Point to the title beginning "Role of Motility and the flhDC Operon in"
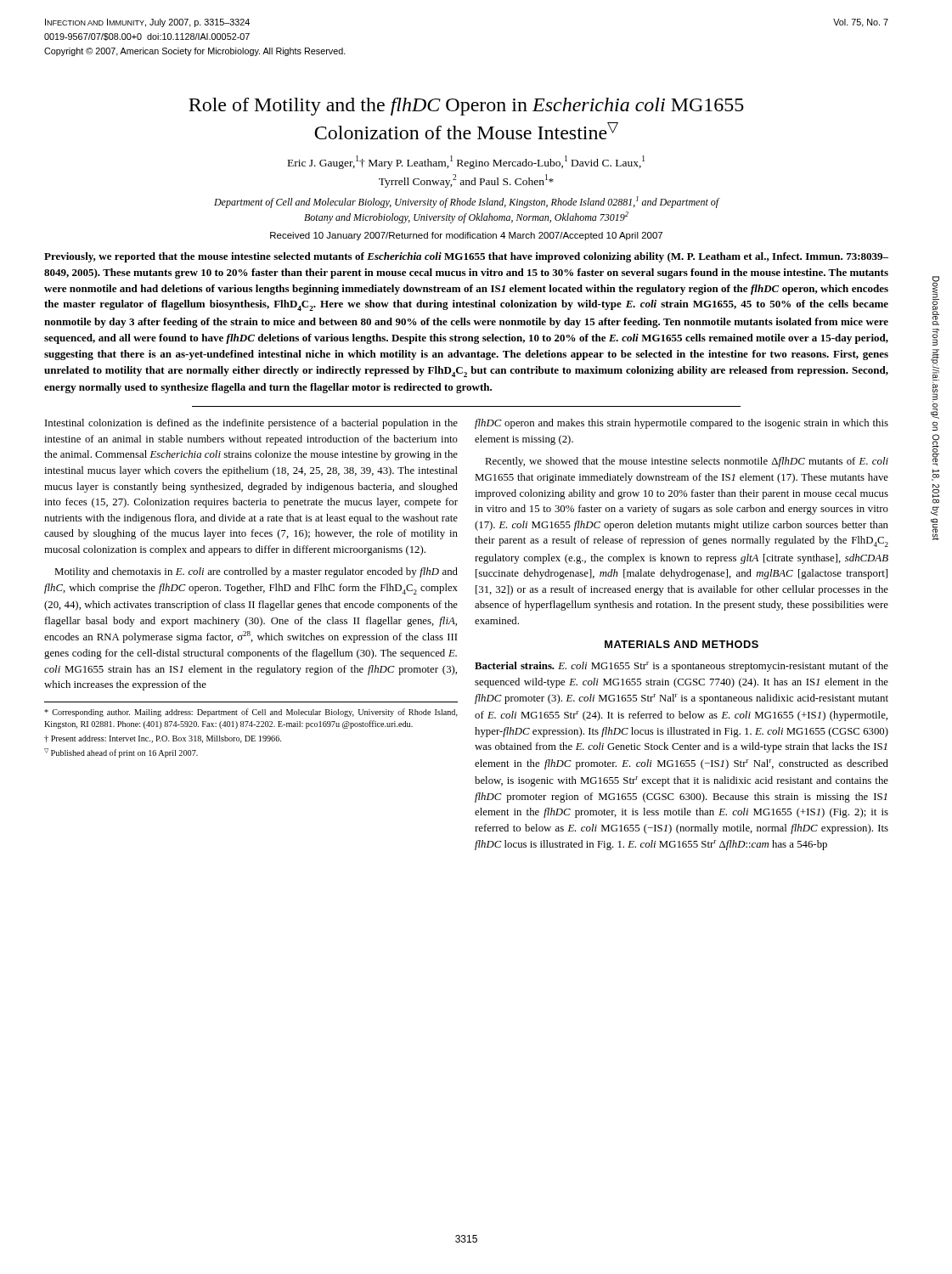The image size is (952, 1274). coord(466,119)
